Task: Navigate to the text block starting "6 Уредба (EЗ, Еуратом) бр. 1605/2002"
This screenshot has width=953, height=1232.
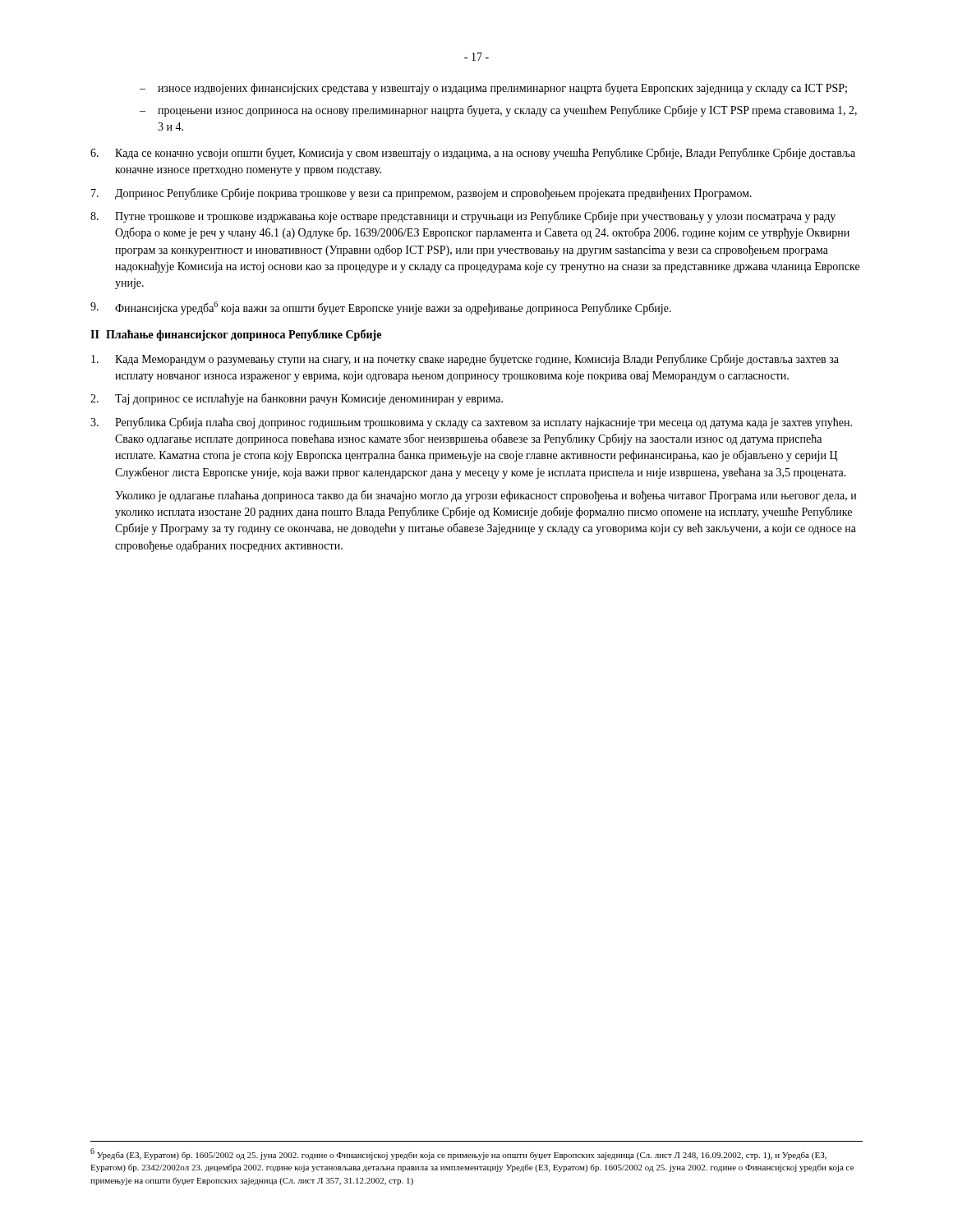Action: [x=476, y=1166]
